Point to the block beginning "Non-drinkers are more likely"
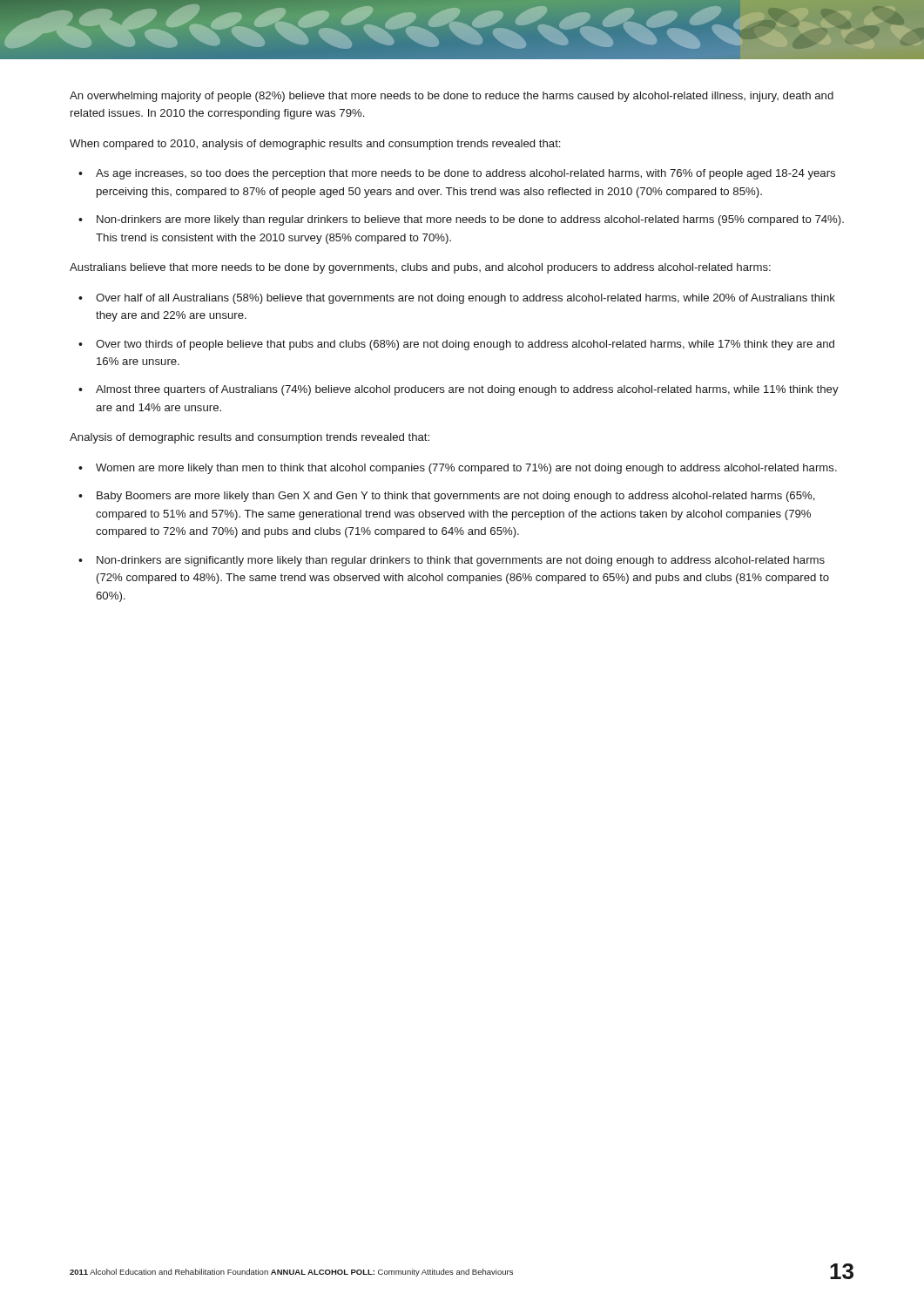924x1307 pixels. (x=470, y=228)
